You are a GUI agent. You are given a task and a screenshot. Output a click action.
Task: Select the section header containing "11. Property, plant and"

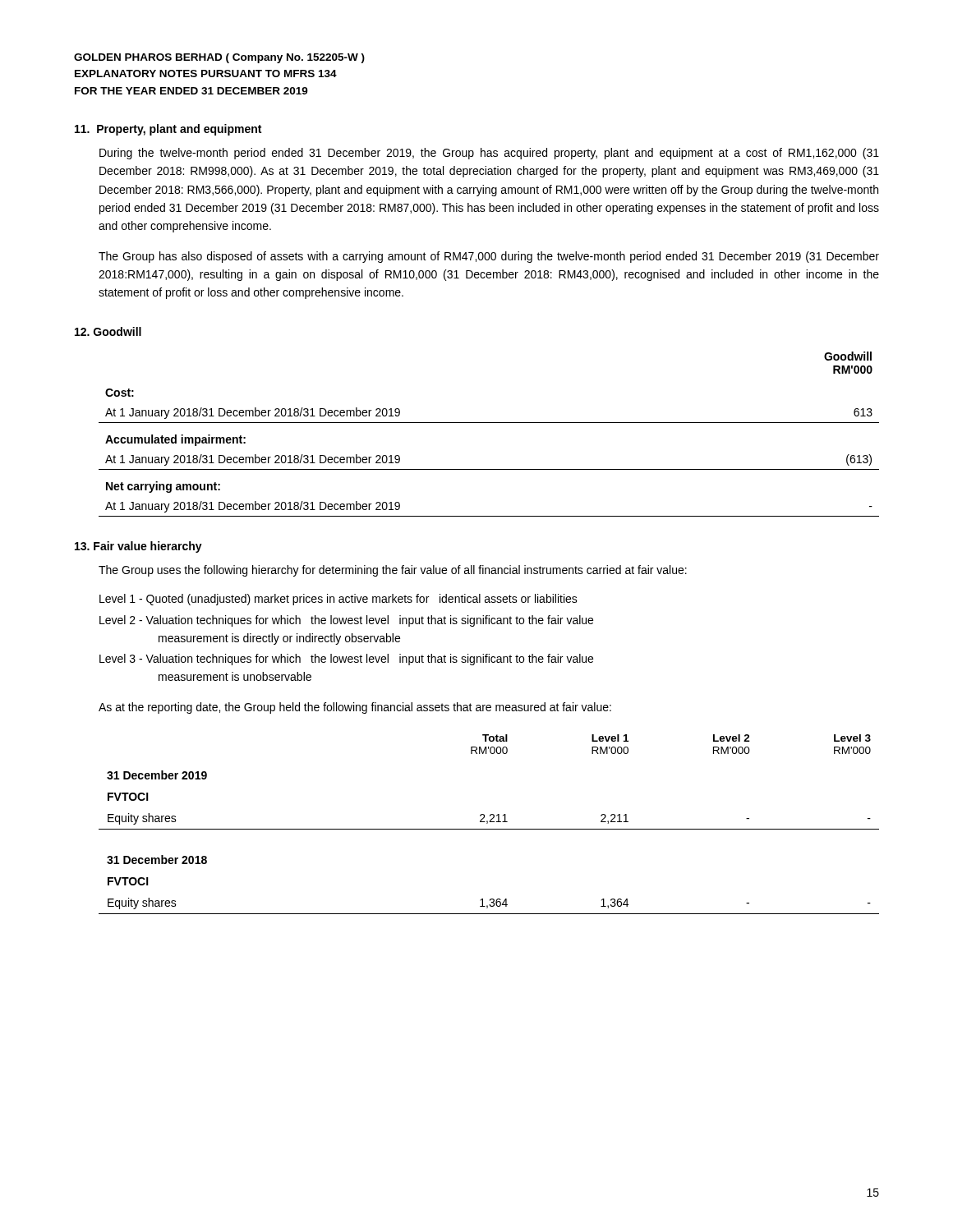168,129
